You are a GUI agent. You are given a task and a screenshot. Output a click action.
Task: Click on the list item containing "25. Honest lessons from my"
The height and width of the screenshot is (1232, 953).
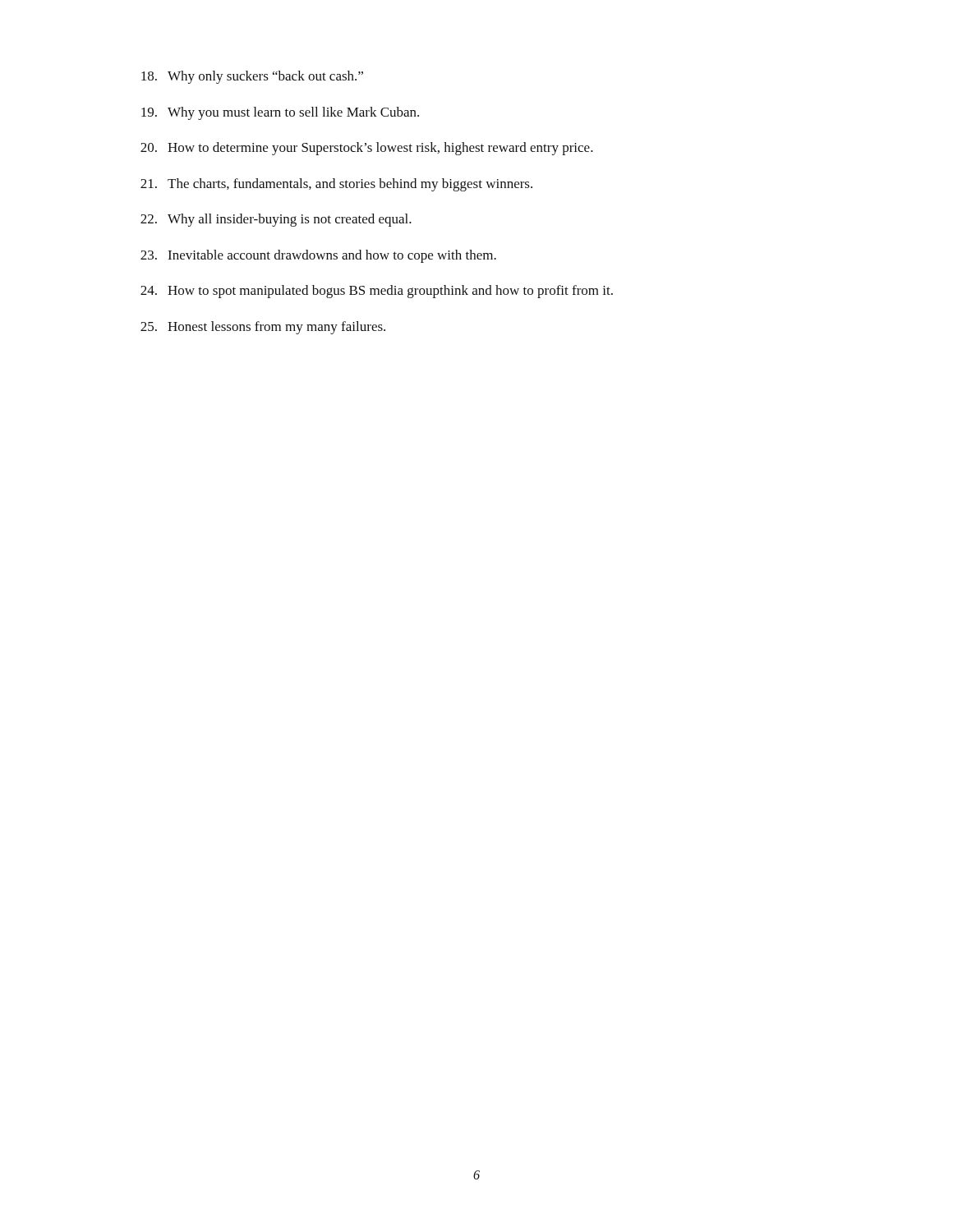click(x=263, y=328)
